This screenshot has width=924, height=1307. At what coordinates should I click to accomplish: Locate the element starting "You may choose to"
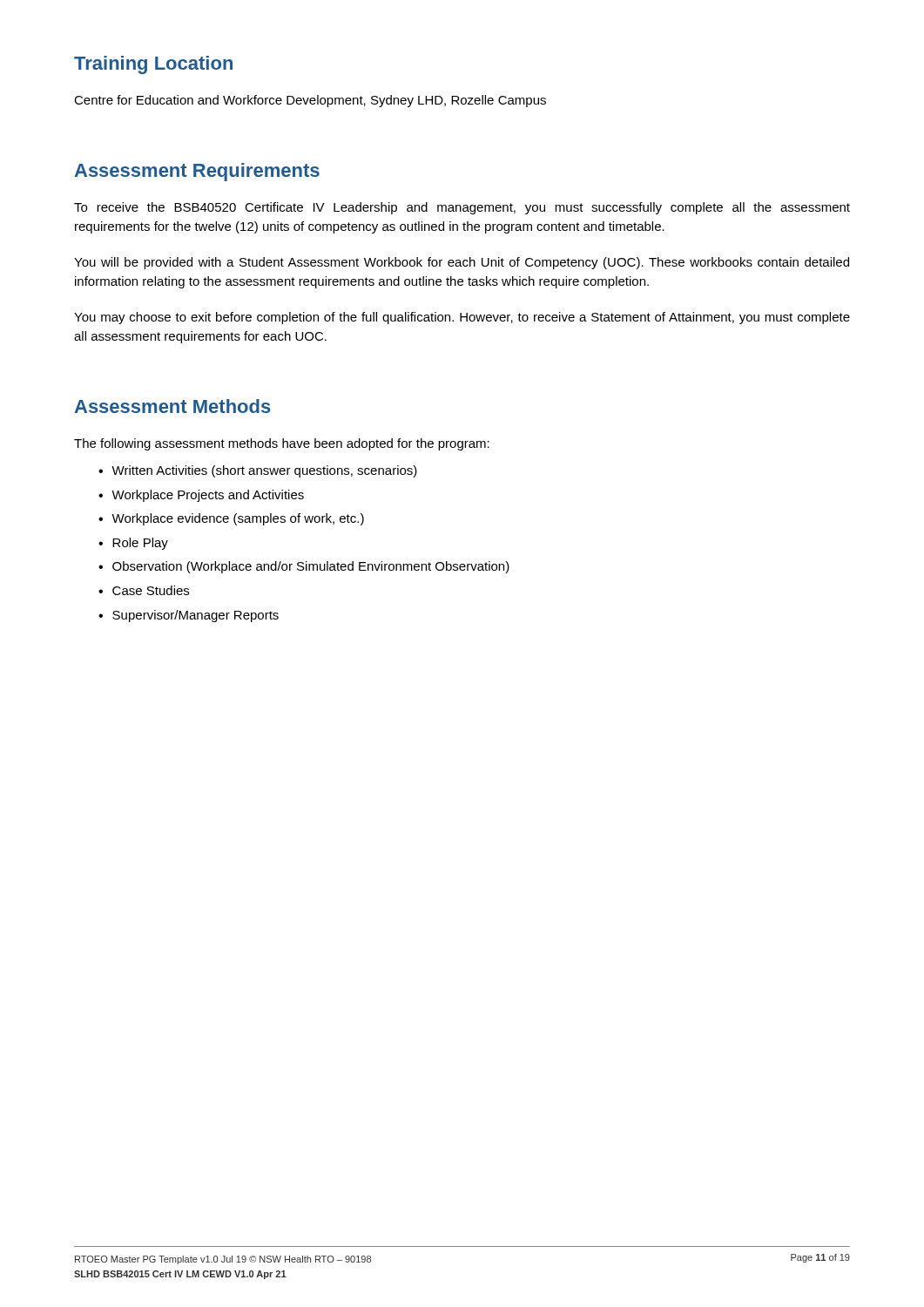point(462,327)
